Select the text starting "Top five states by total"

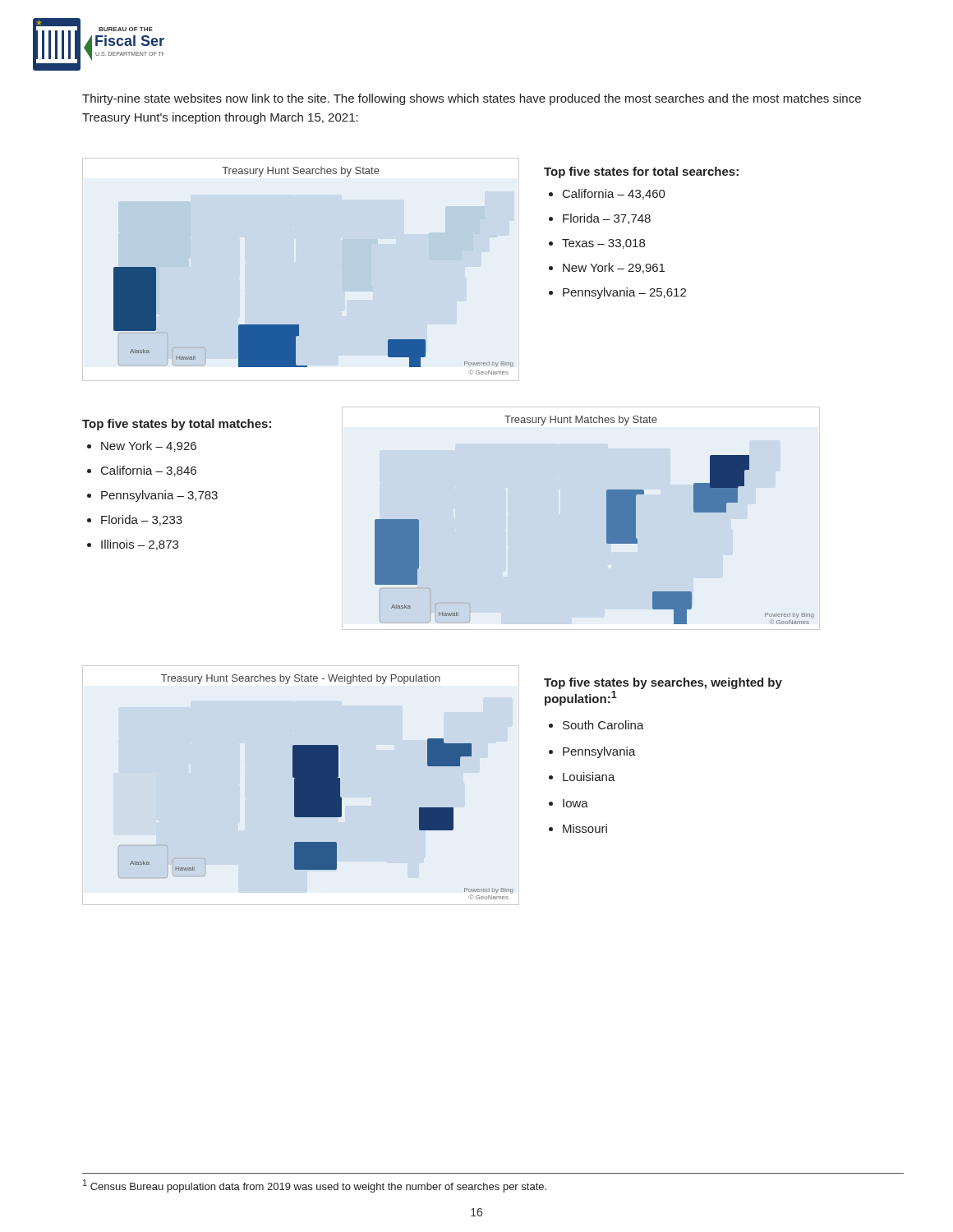pyautogui.click(x=177, y=423)
